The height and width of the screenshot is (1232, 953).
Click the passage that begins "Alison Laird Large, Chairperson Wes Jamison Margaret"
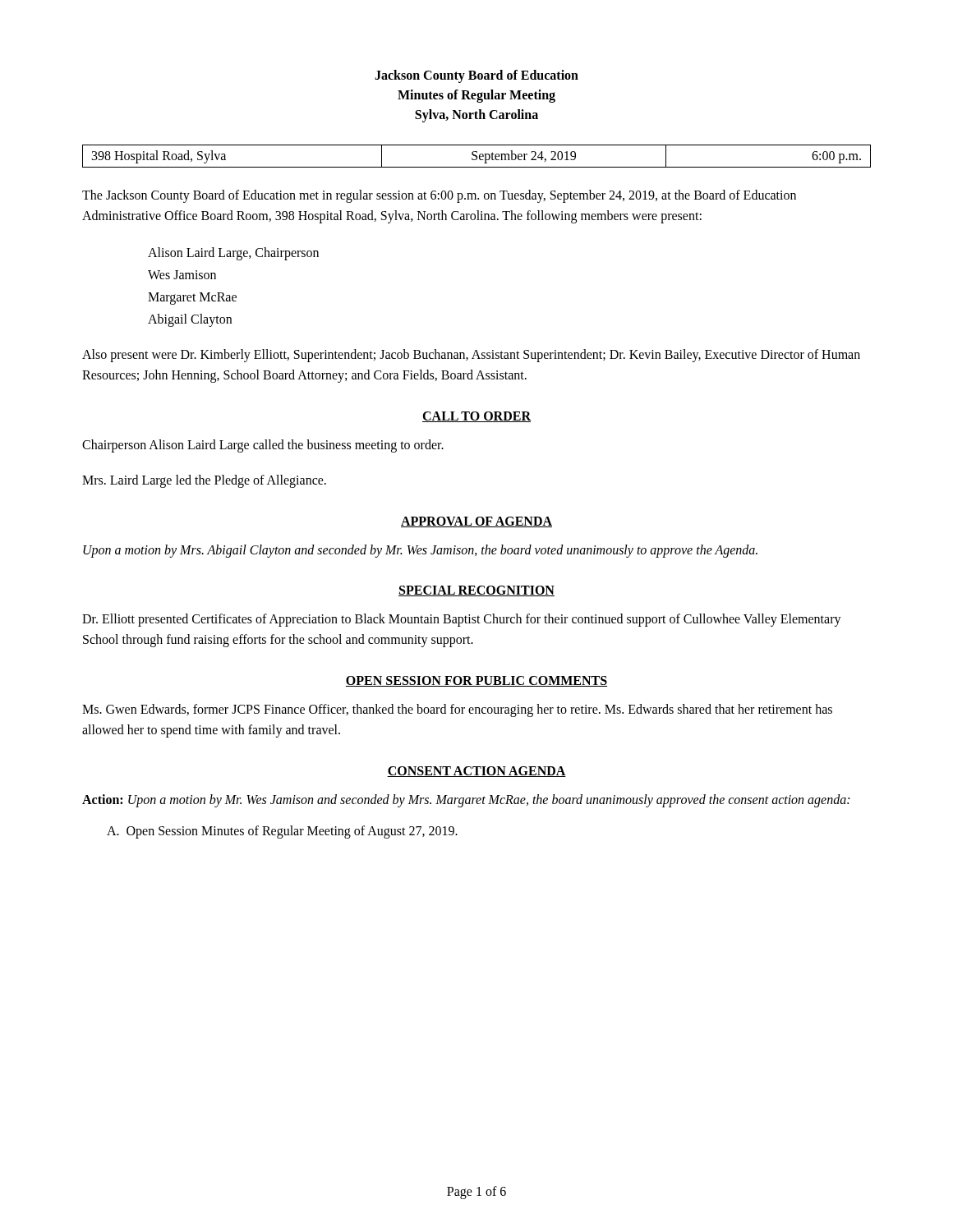[x=234, y=286]
